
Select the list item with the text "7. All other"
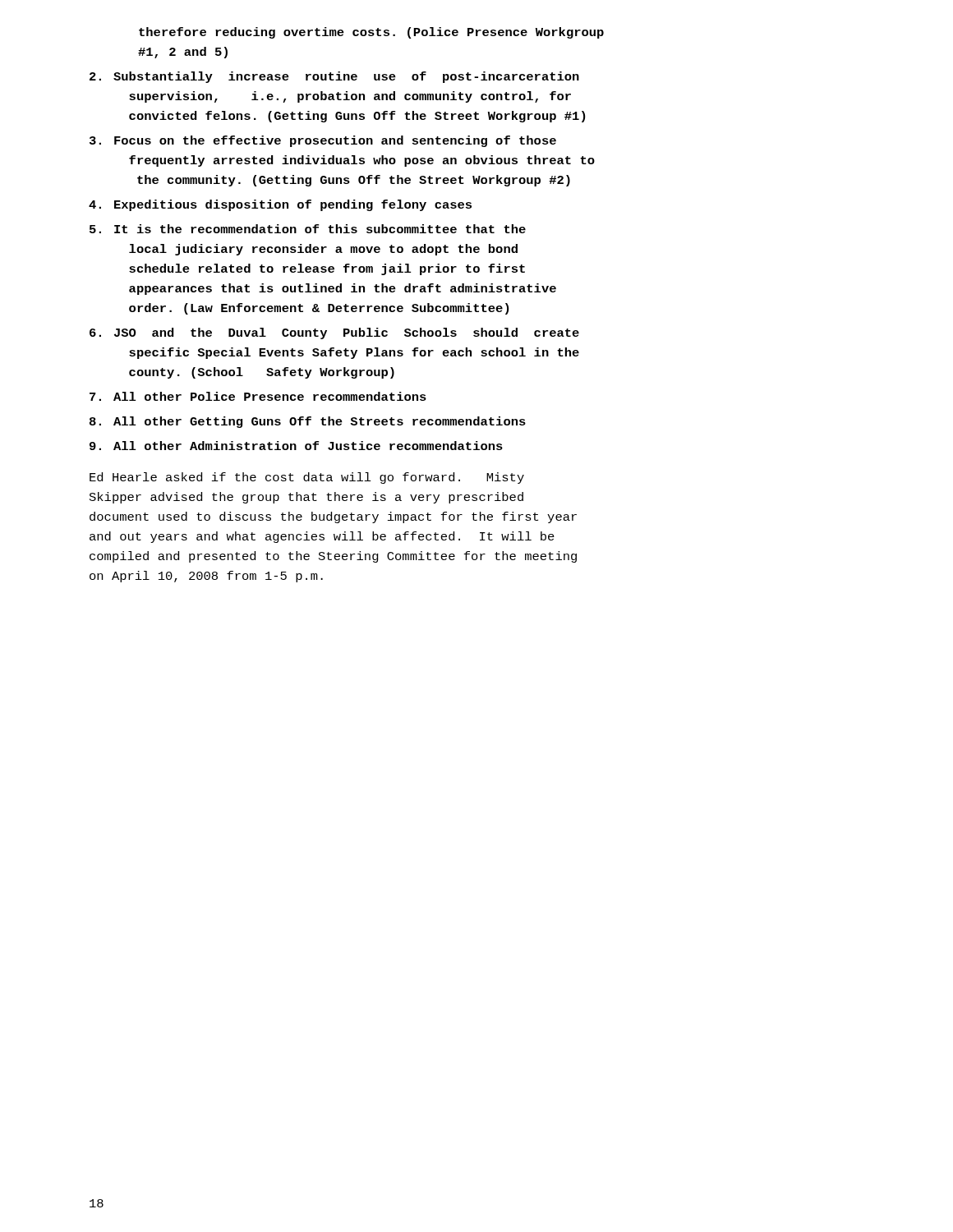pyautogui.click(x=258, y=398)
